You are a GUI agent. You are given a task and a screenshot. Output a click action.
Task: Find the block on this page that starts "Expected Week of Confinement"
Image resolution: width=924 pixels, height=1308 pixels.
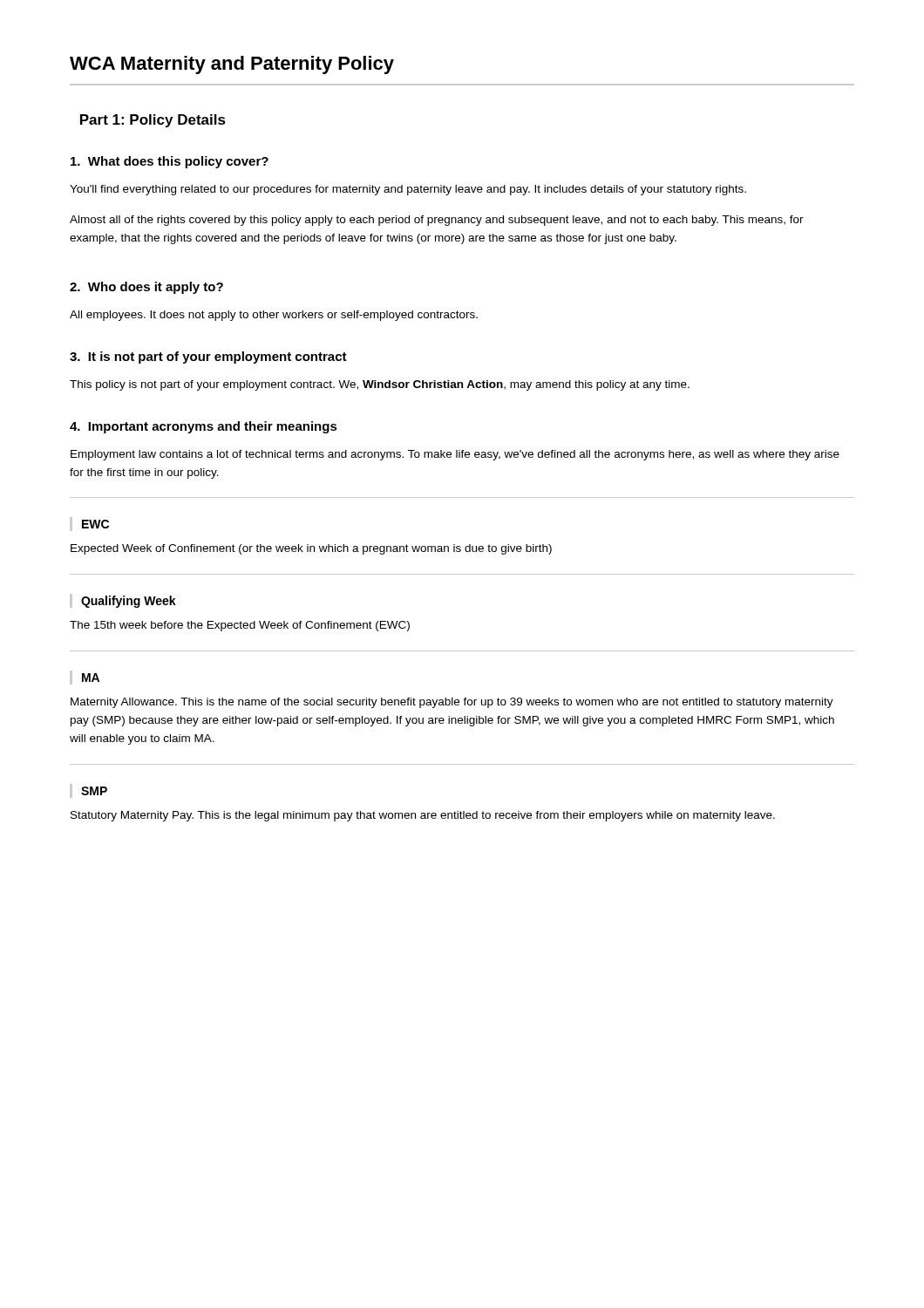click(x=311, y=548)
